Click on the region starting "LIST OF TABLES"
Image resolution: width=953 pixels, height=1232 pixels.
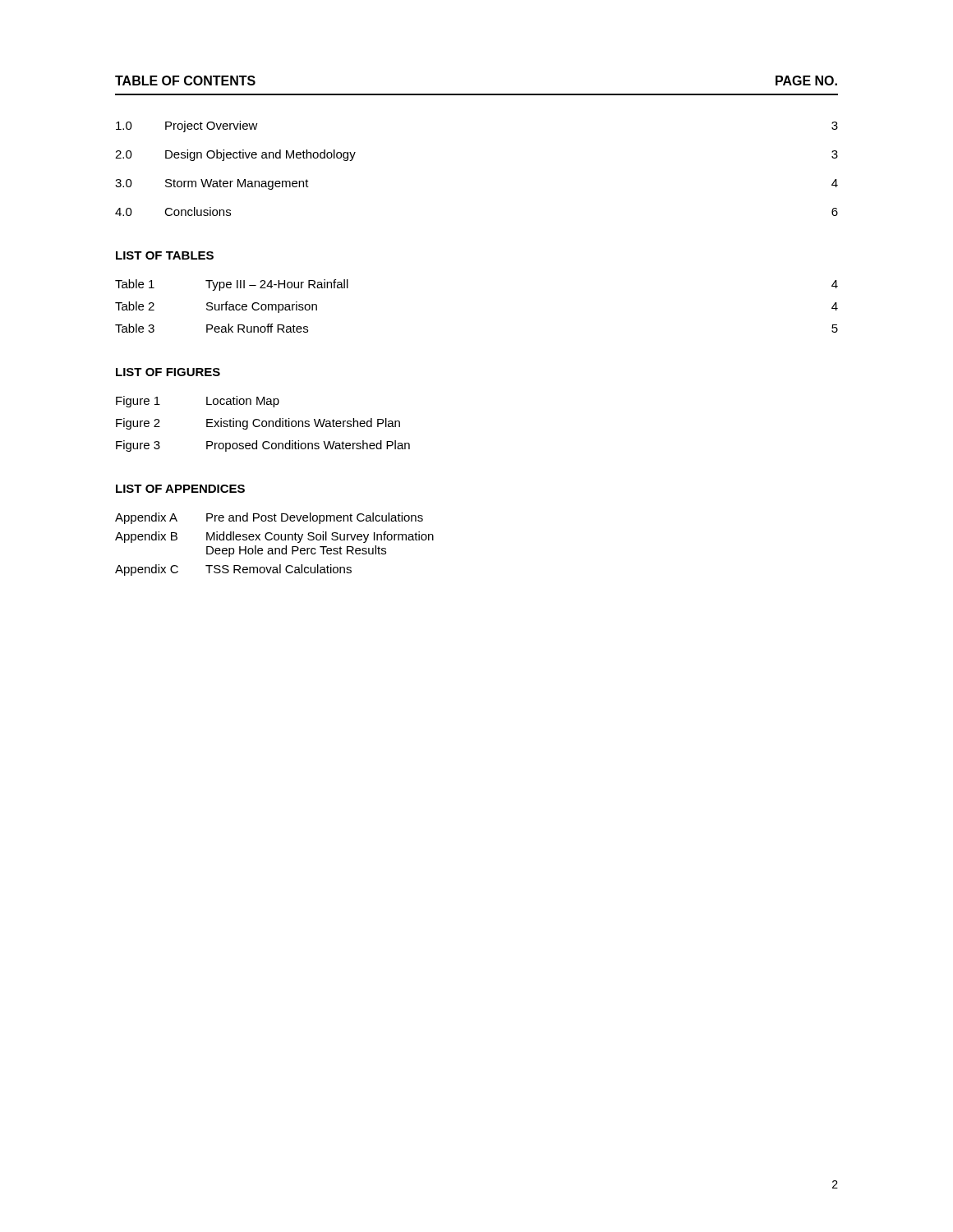165,255
